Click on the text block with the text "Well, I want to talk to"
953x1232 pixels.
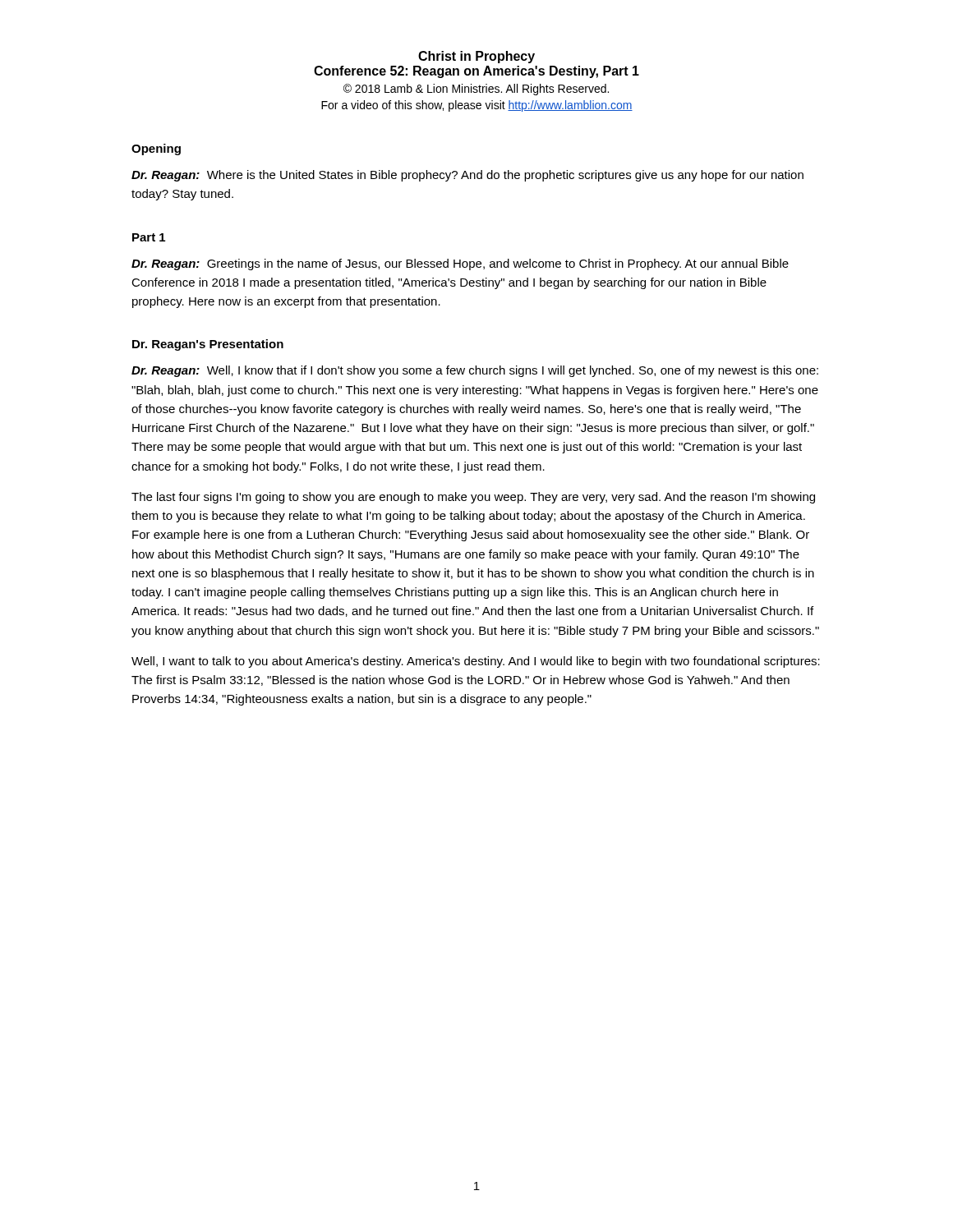coord(476,680)
